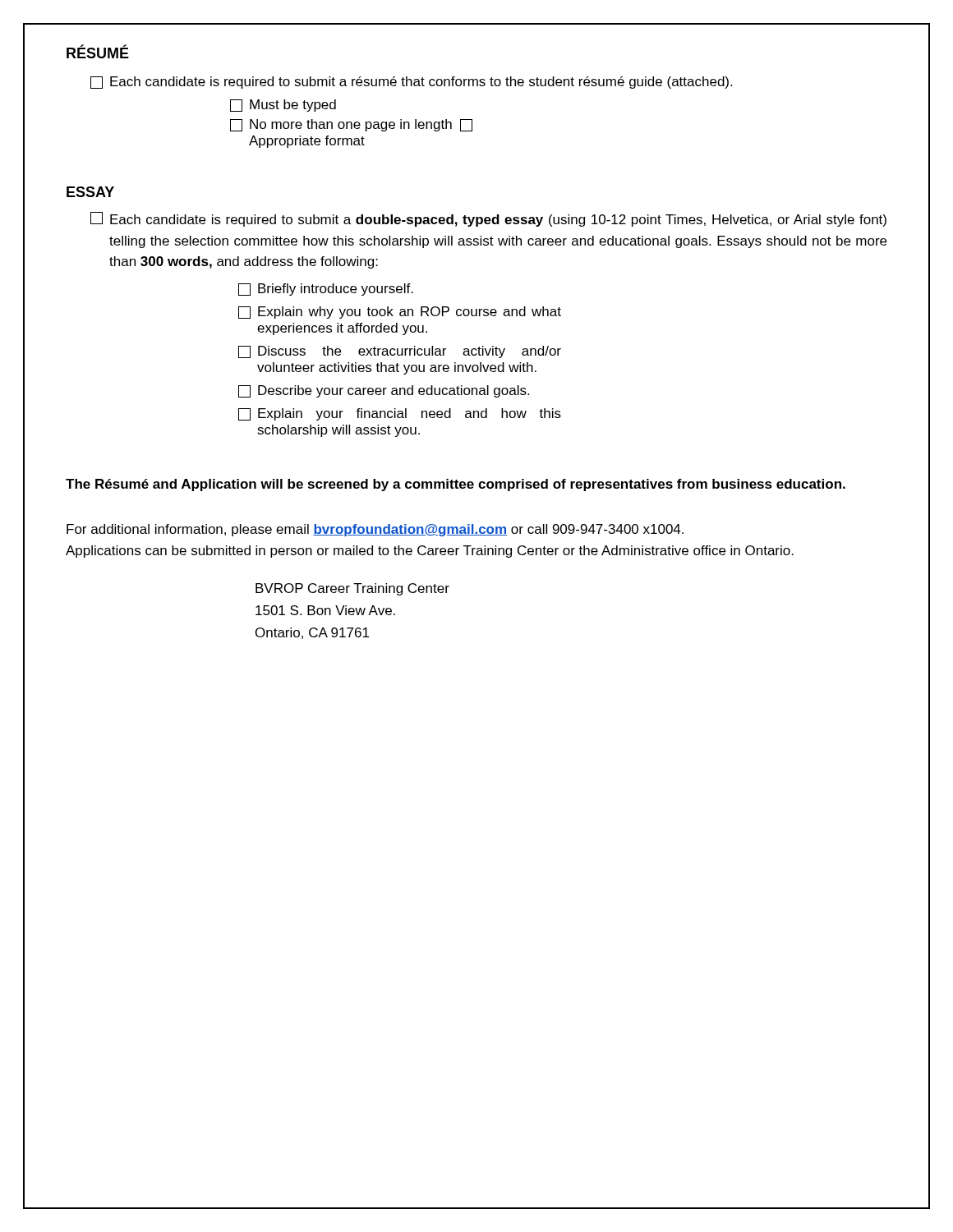
Task: Locate the region starting "BVROP Career Training Center"
Action: (352, 611)
